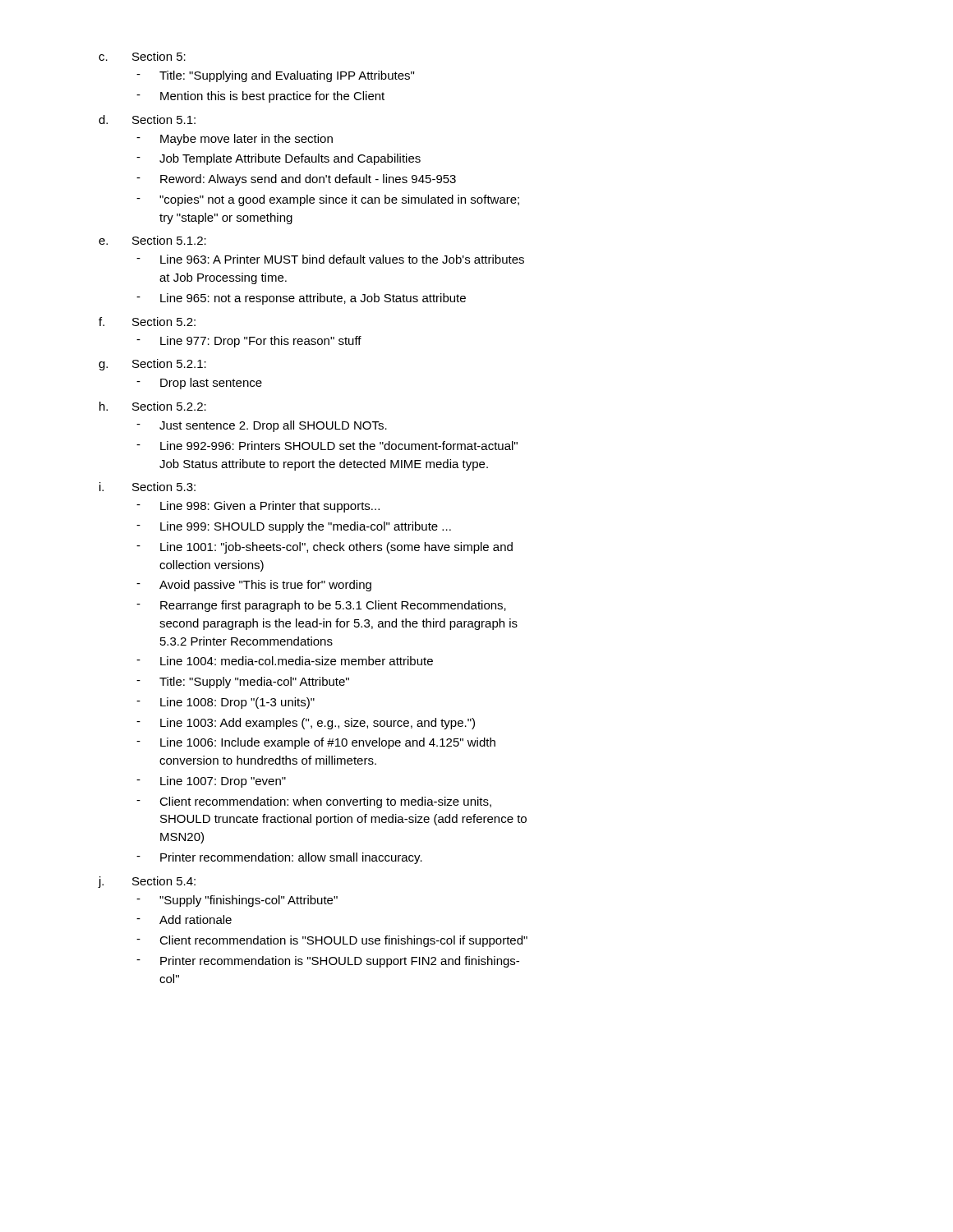Image resolution: width=953 pixels, height=1232 pixels.
Task: Locate the list item containing "j. Section 5.4: - "Supply "finishings-col" Attribute""
Action: pos(493,932)
